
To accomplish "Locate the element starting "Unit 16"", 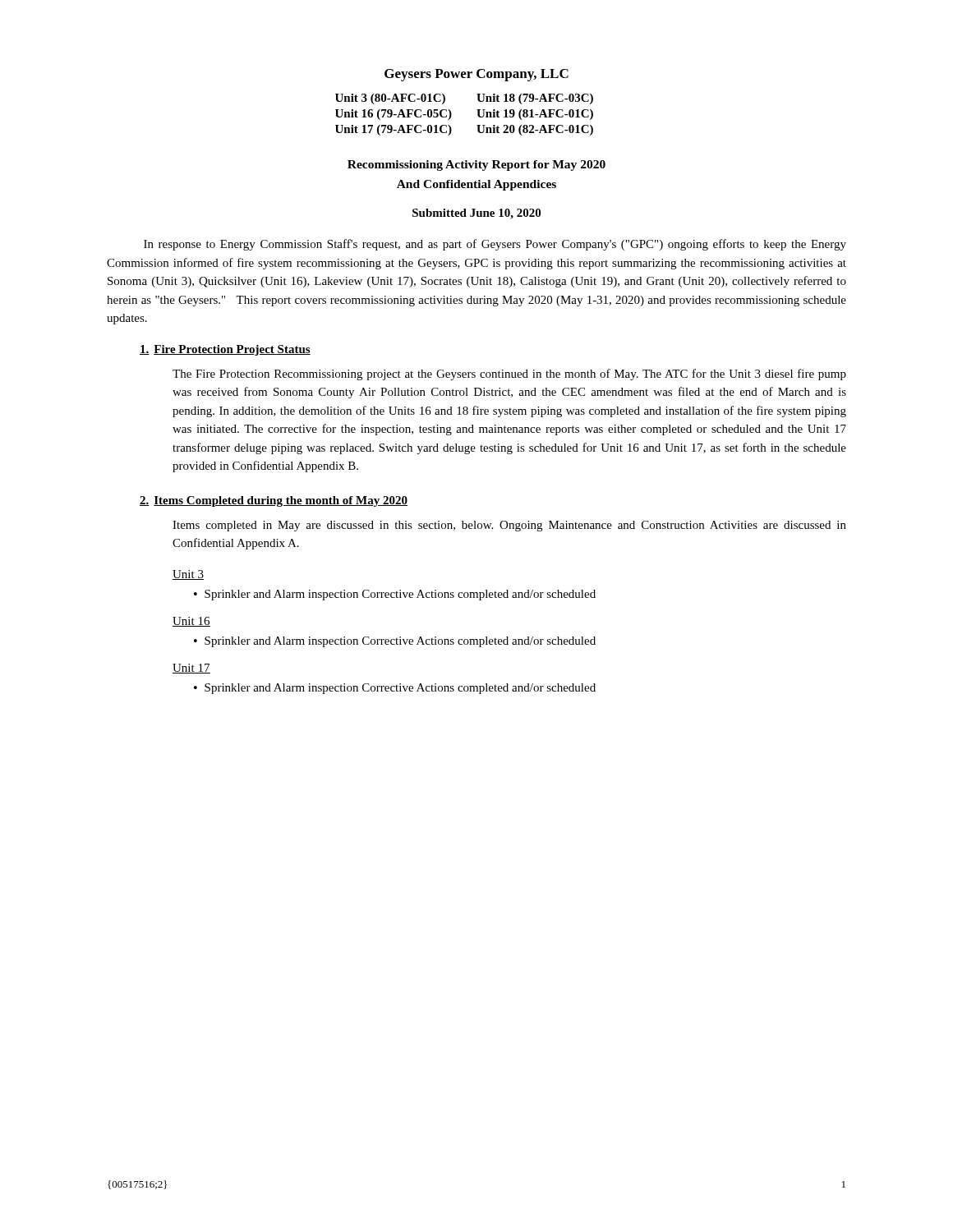I will coord(191,620).
